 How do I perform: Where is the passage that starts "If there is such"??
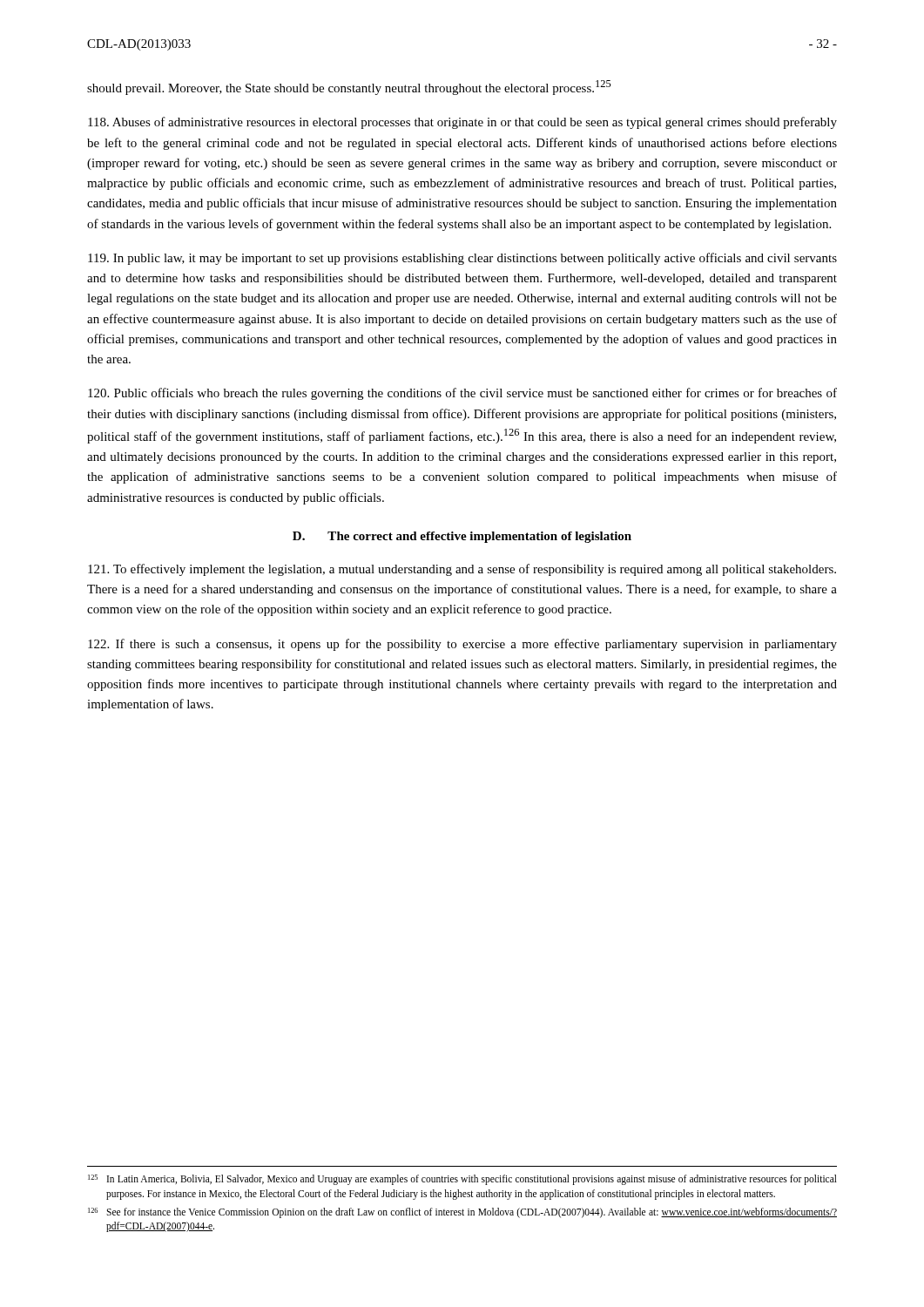point(462,674)
